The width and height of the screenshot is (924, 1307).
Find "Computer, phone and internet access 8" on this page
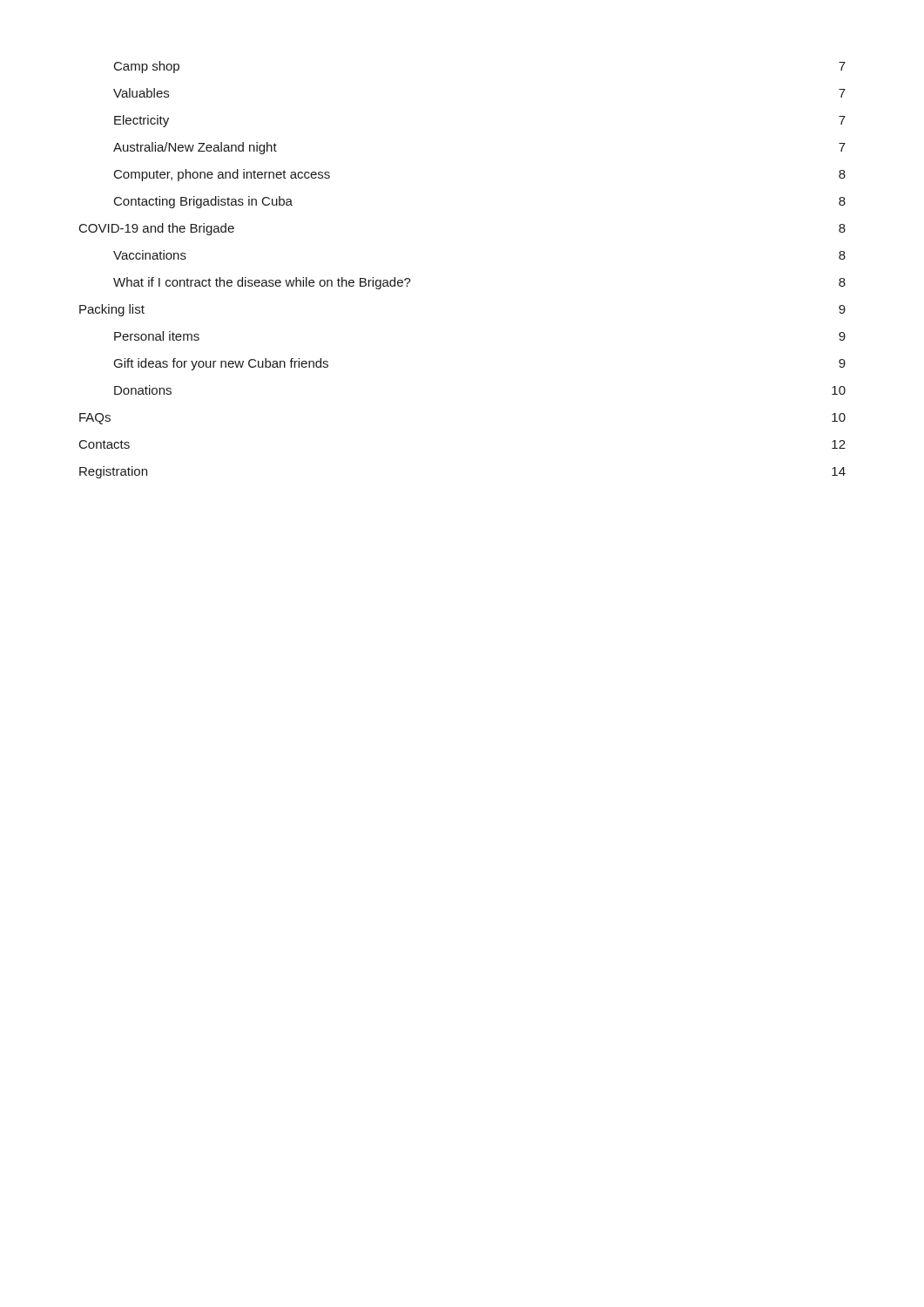223,175
